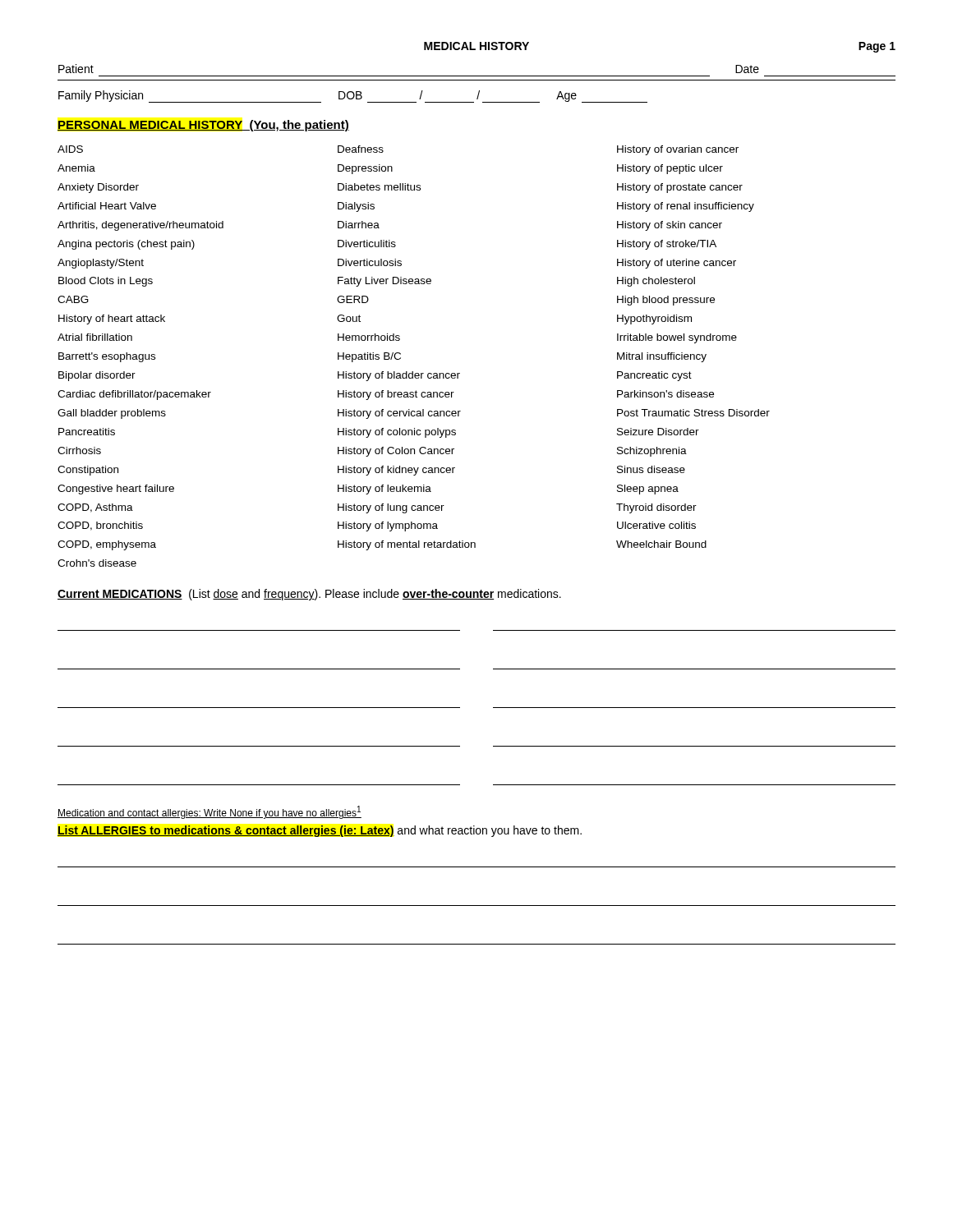953x1232 pixels.
Task: Point to the element starting "History of stroke/TIA"
Action: pos(666,243)
